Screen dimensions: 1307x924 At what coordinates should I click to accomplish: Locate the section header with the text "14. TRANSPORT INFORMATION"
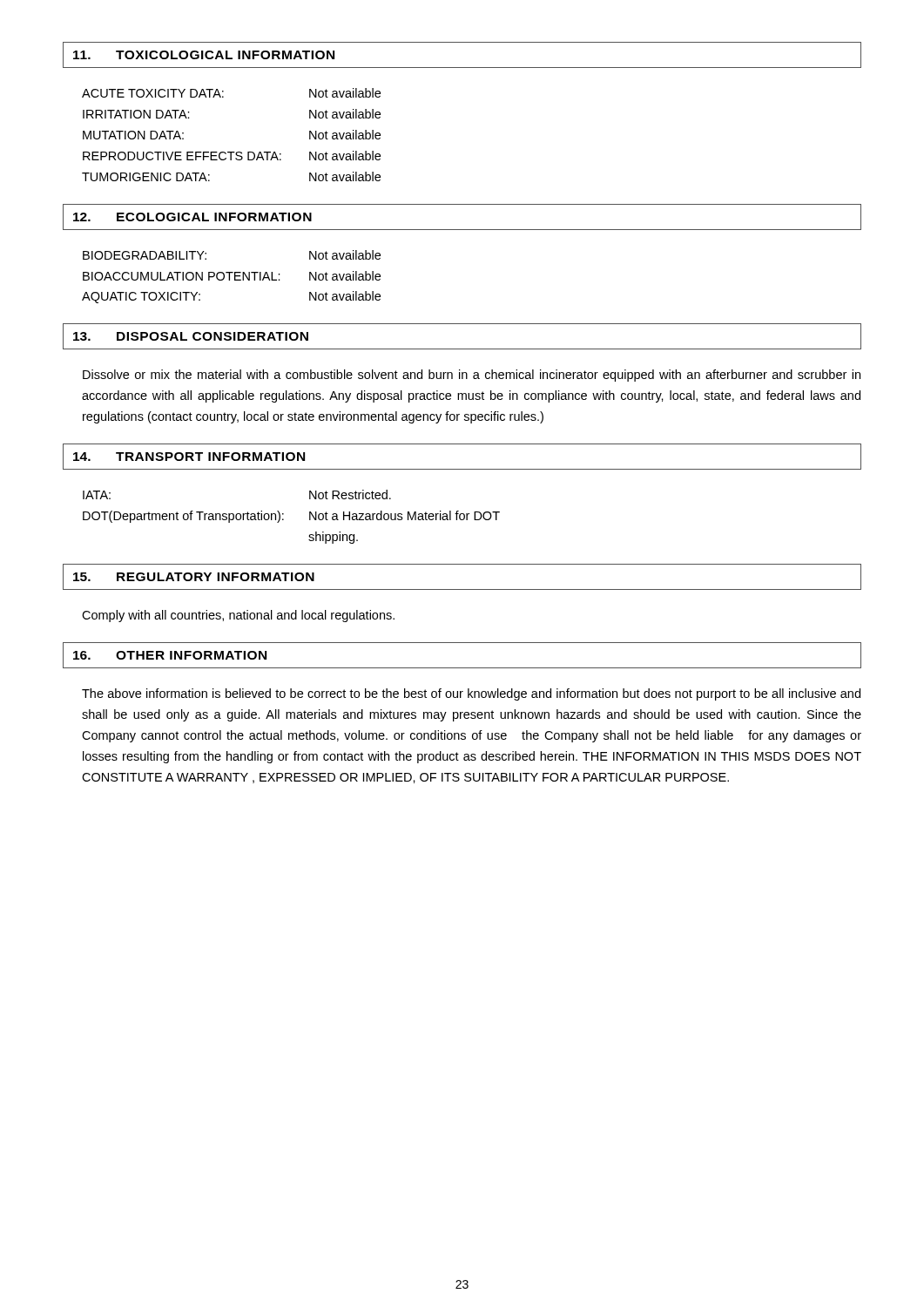click(x=189, y=457)
